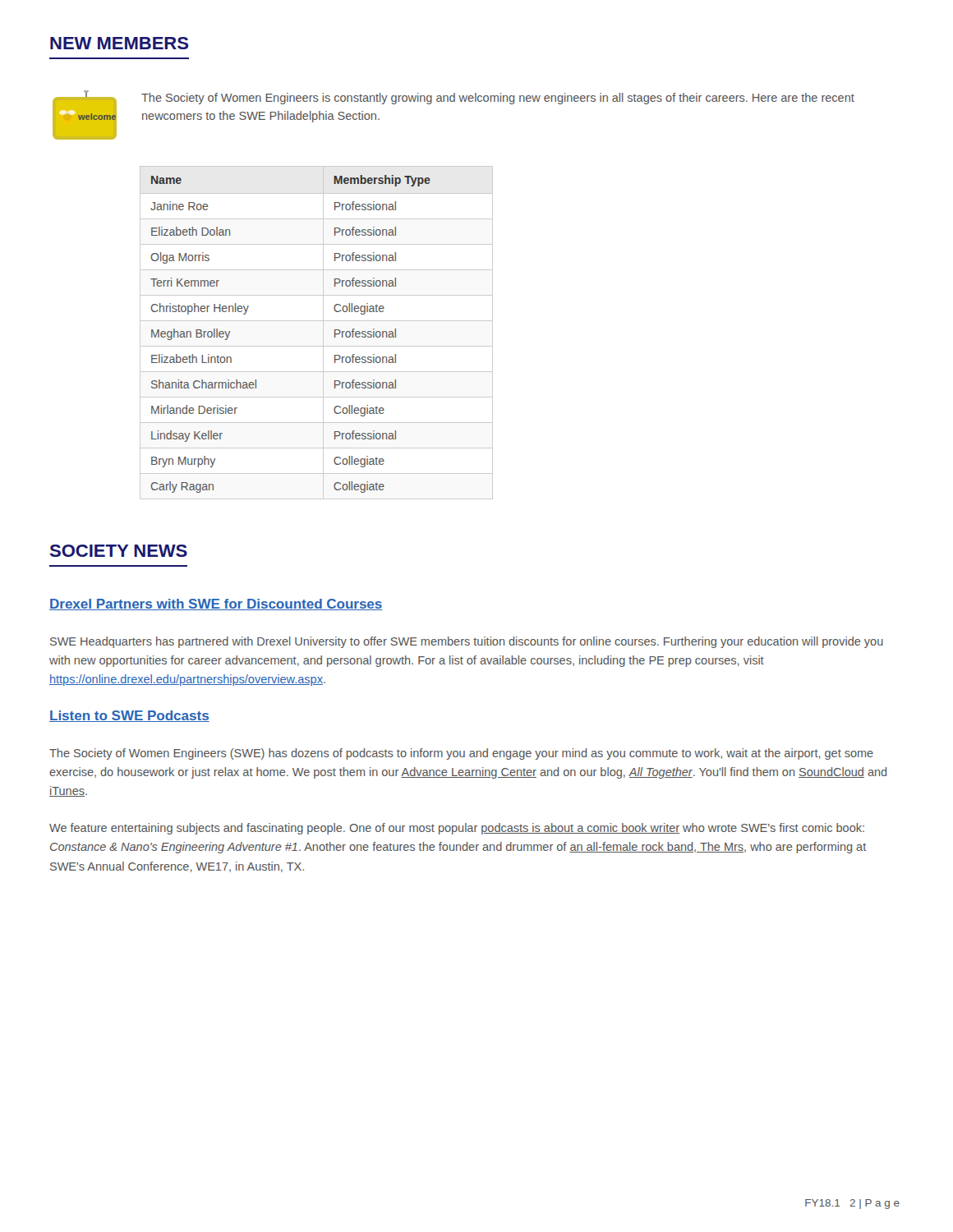The image size is (953, 1232).
Task: Find the text block that says "We feature entertaining"
Action: coord(458,847)
